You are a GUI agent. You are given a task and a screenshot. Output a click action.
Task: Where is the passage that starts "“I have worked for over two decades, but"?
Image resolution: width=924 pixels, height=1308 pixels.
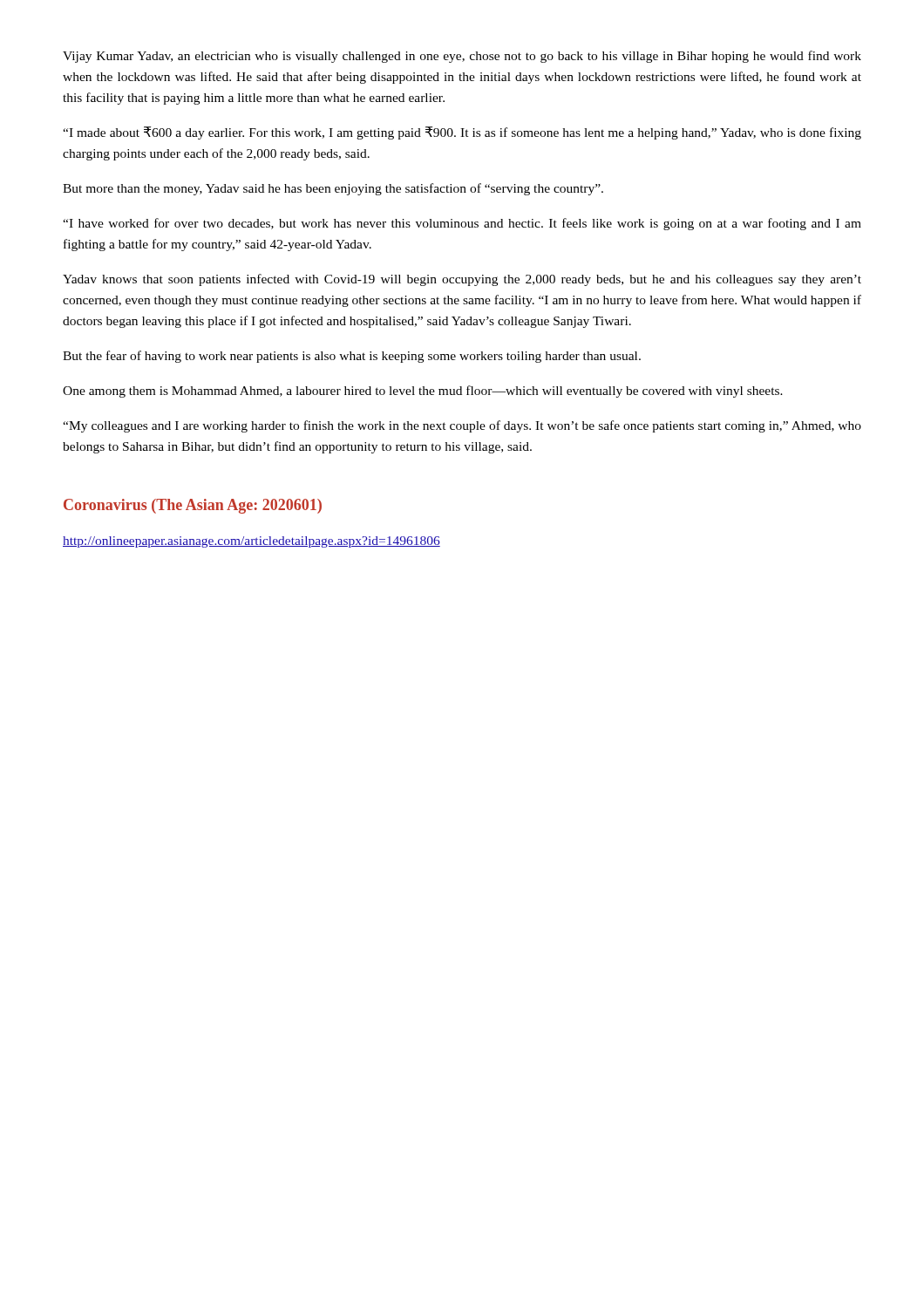coord(462,233)
